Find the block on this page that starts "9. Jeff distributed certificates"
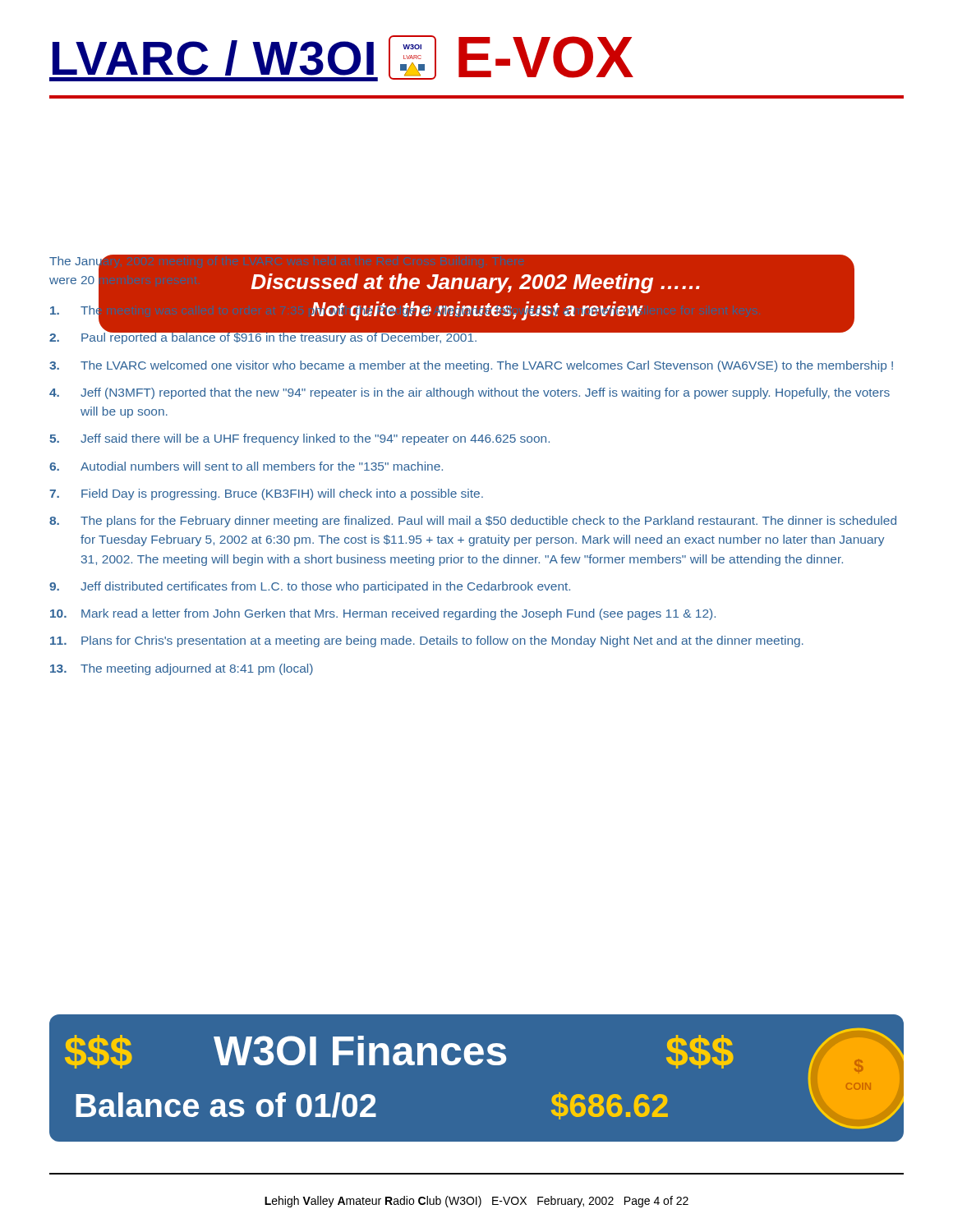Screen dimensions: 1232x953 (x=476, y=586)
